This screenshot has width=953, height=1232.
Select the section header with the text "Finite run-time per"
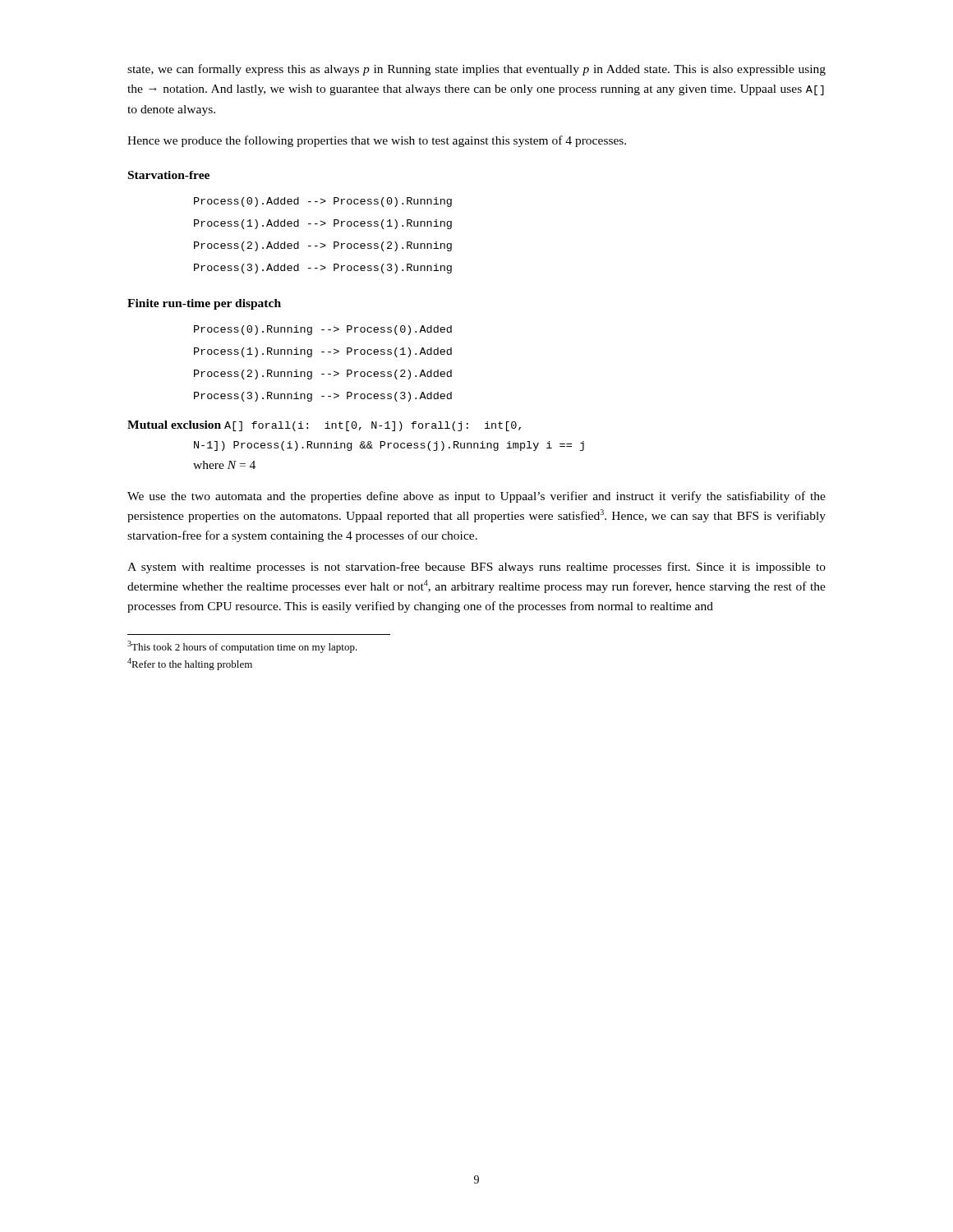[x=204, y=304]
